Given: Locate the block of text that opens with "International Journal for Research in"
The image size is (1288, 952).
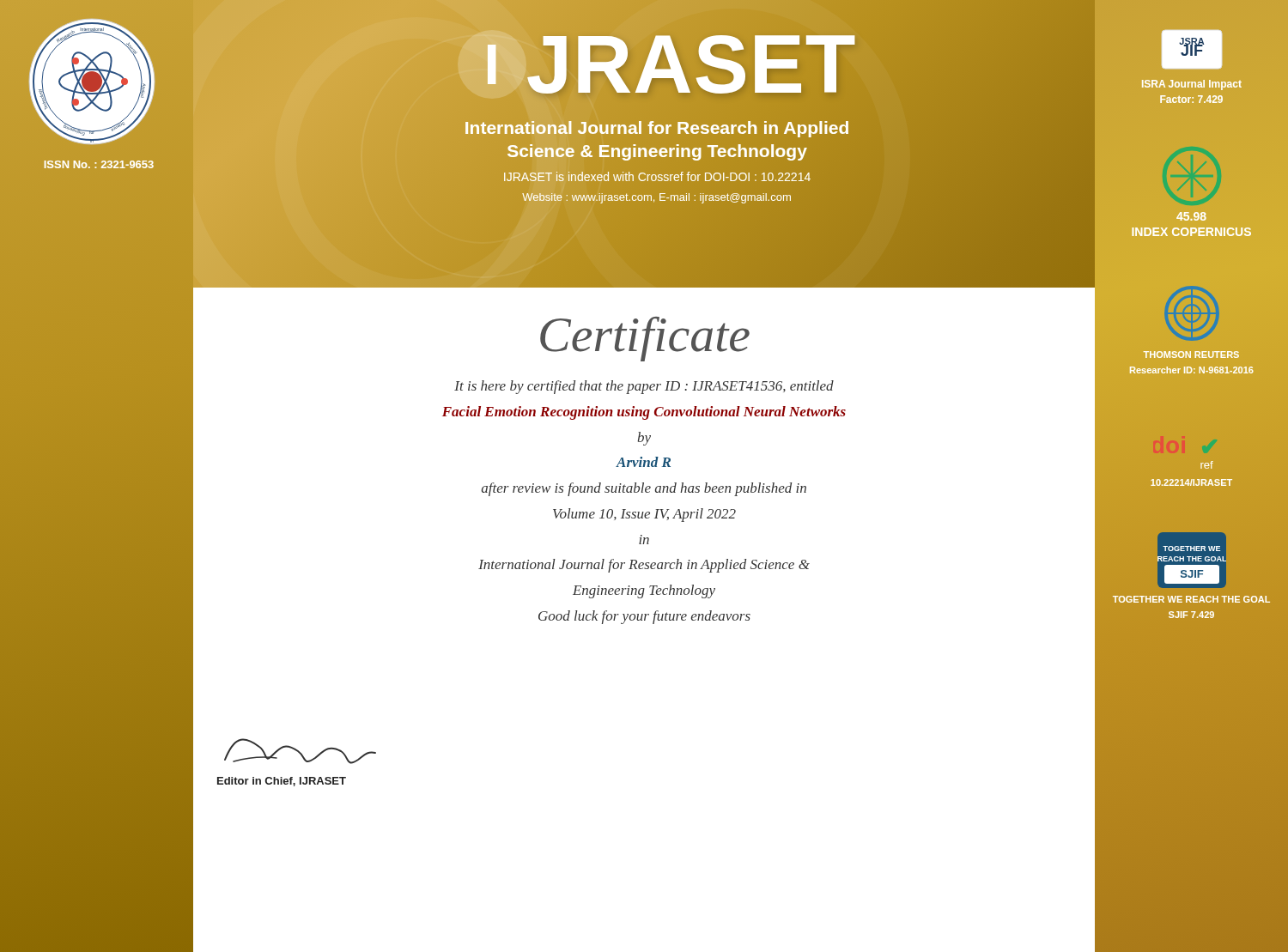Looking at the screenshot, I should click(657, 139).
